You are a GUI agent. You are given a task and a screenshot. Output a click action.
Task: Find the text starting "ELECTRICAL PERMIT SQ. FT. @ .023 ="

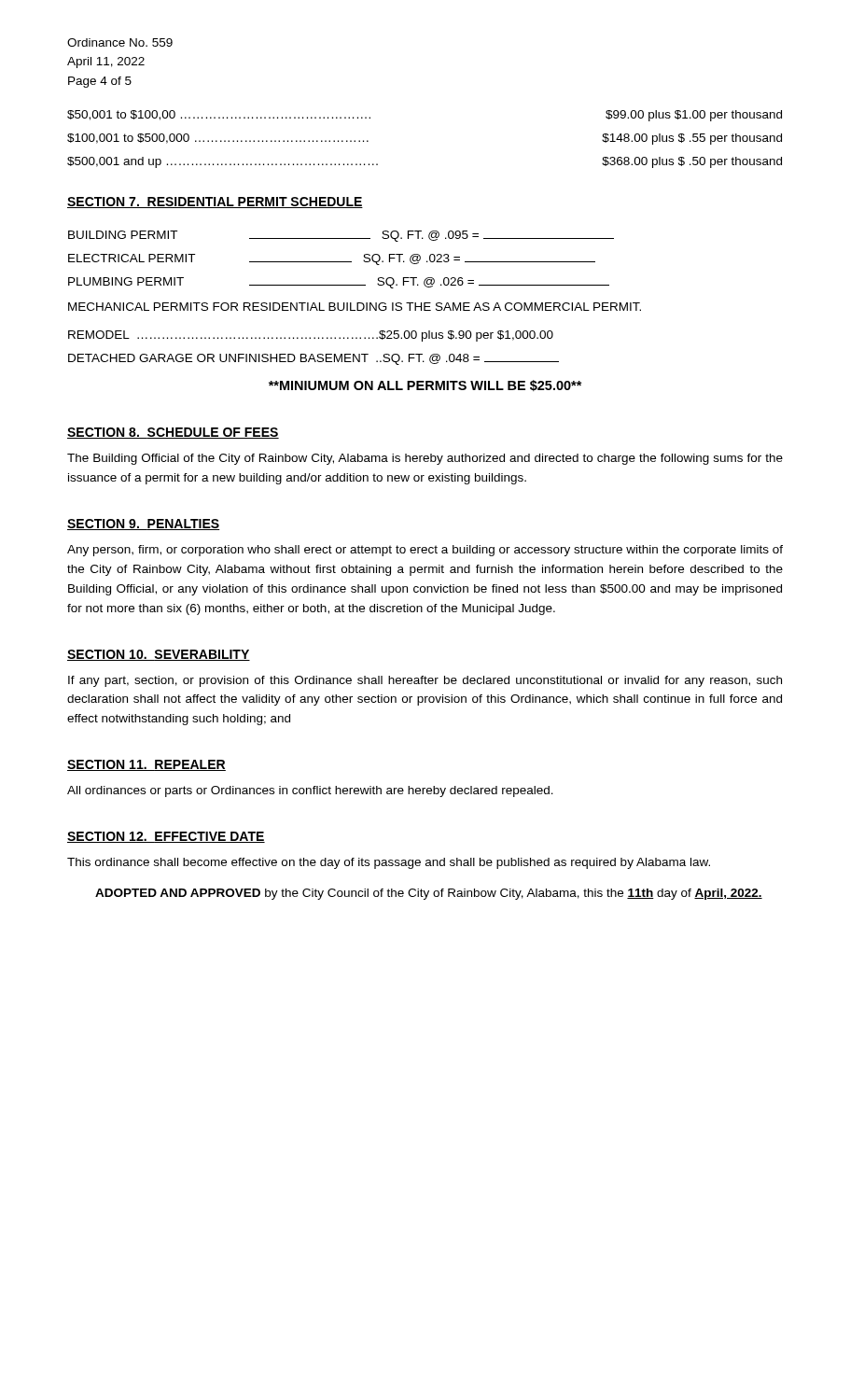pos(331,258)
